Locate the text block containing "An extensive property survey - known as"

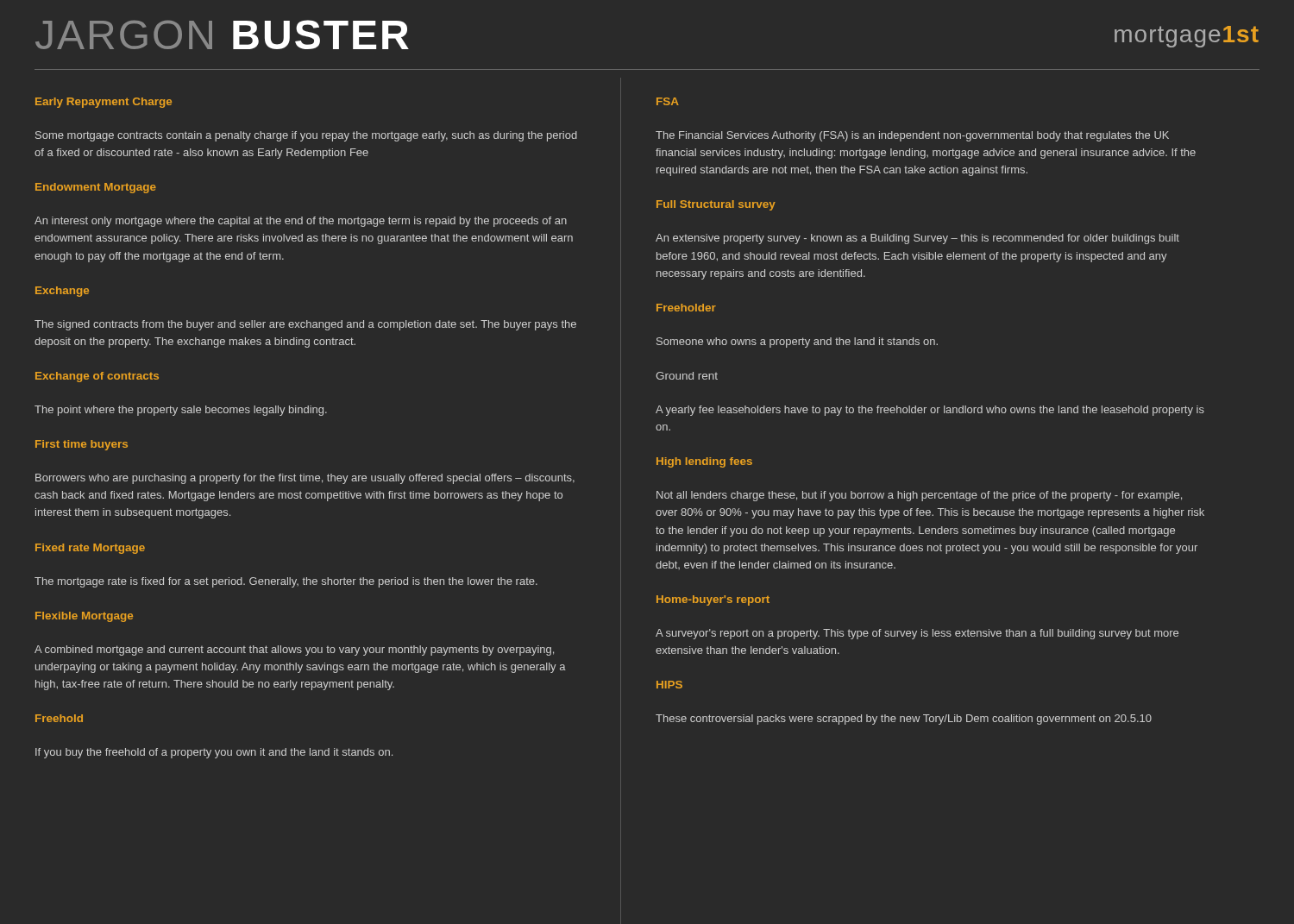pos(932,256)
